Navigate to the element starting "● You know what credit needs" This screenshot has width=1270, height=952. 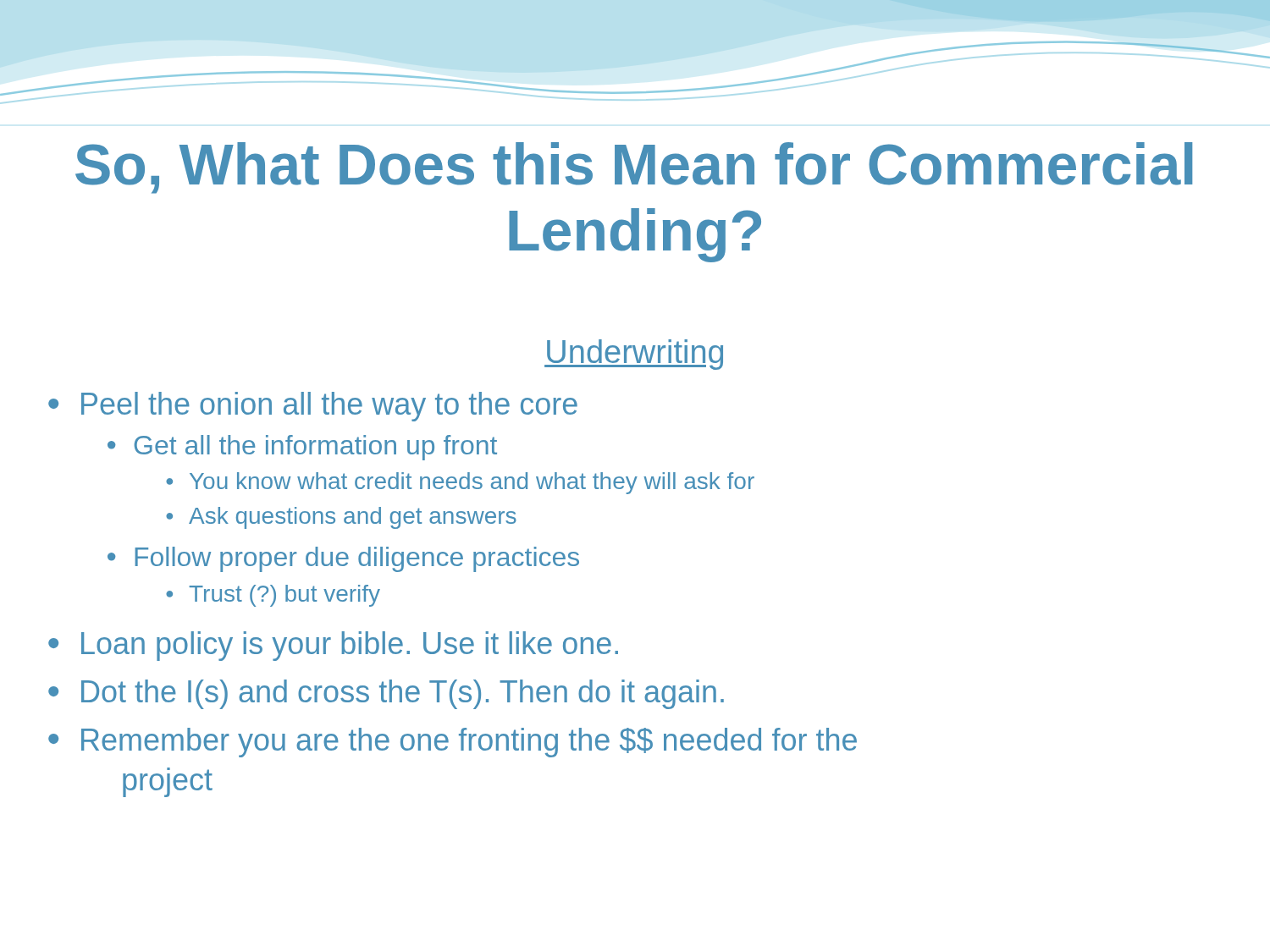(460, 482)
